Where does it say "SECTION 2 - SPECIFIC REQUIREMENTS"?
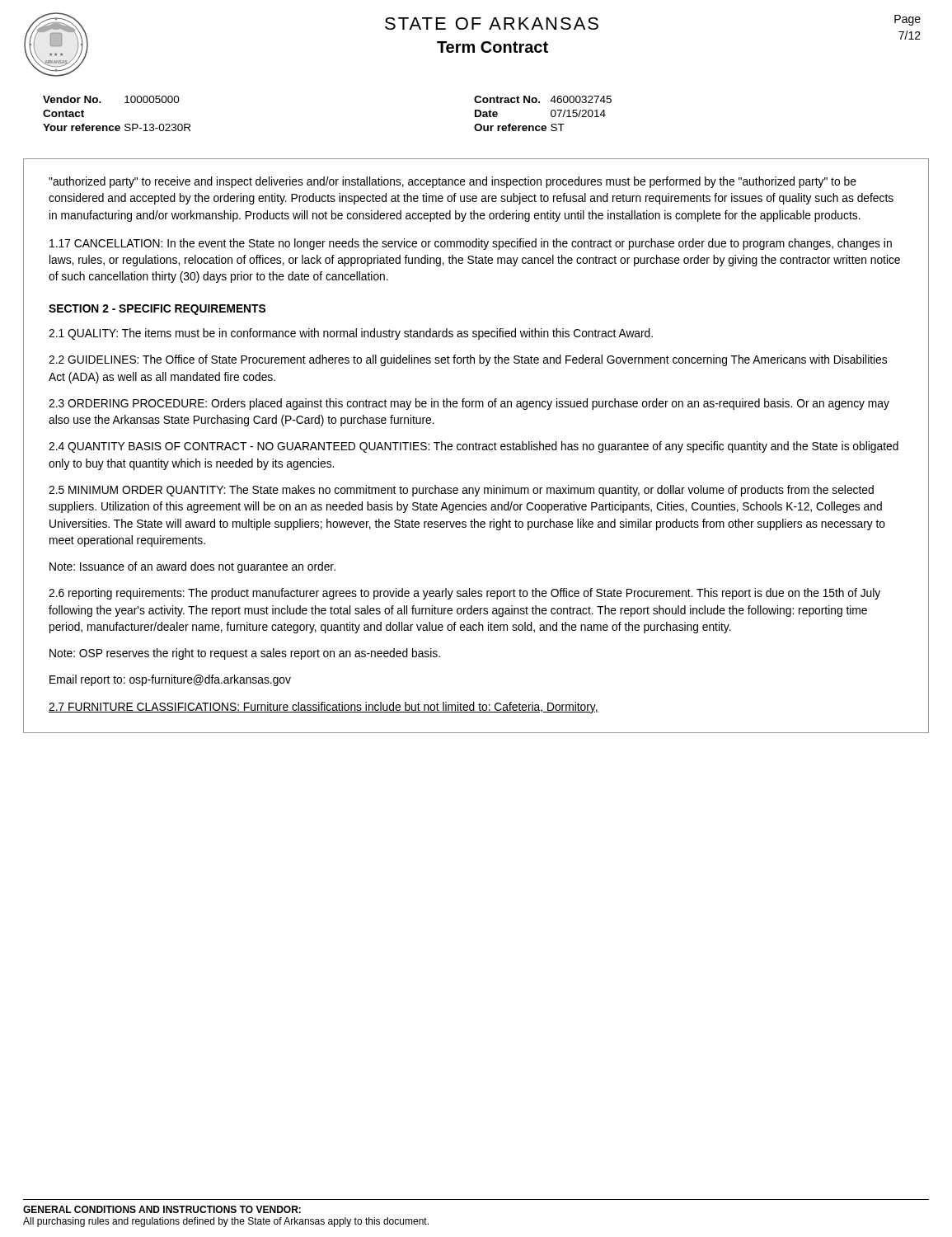Image resolution: width=952 pixels, height=1237 pixels. [157, 309]
